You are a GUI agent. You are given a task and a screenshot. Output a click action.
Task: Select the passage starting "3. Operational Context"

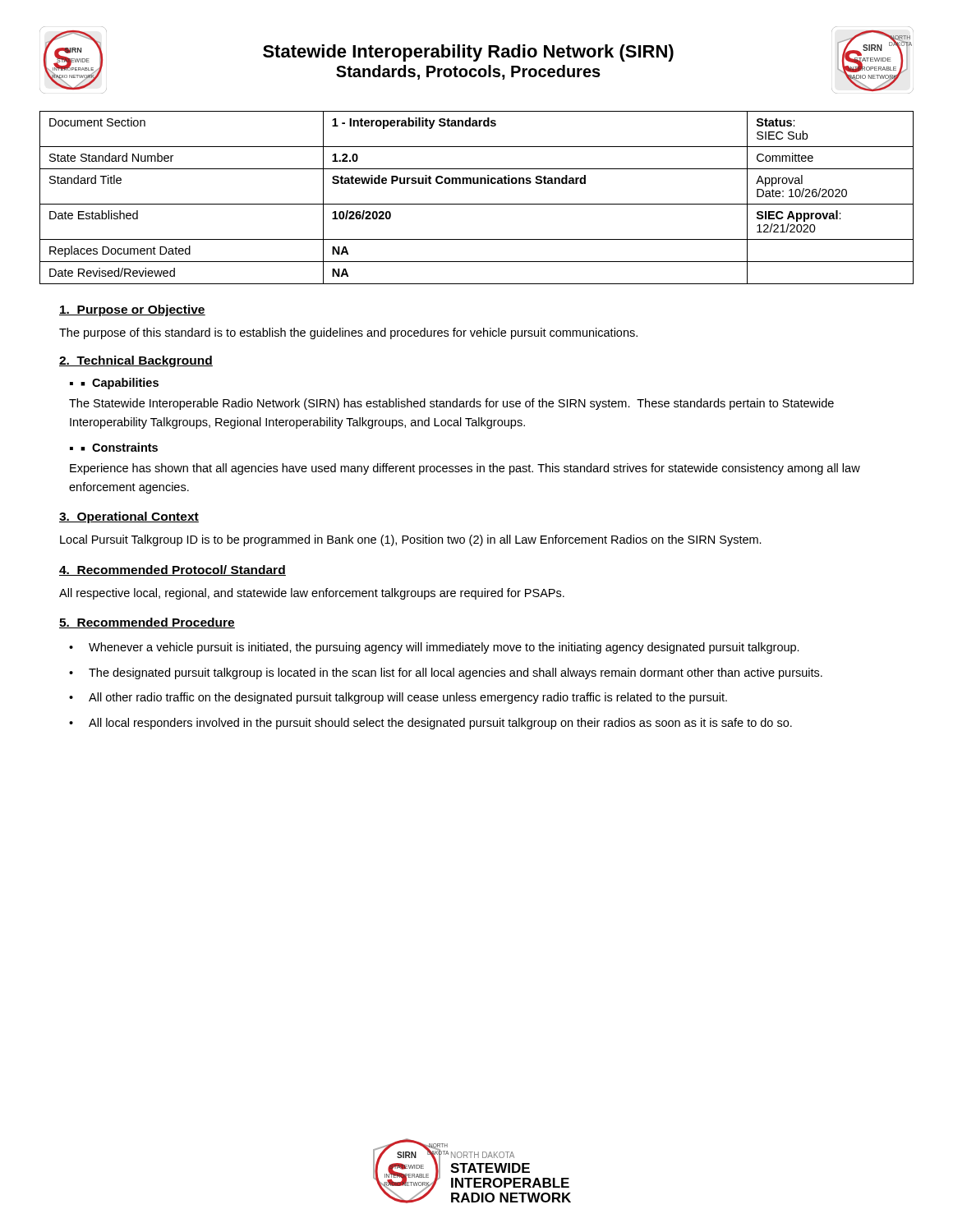(x=129, y=517)
